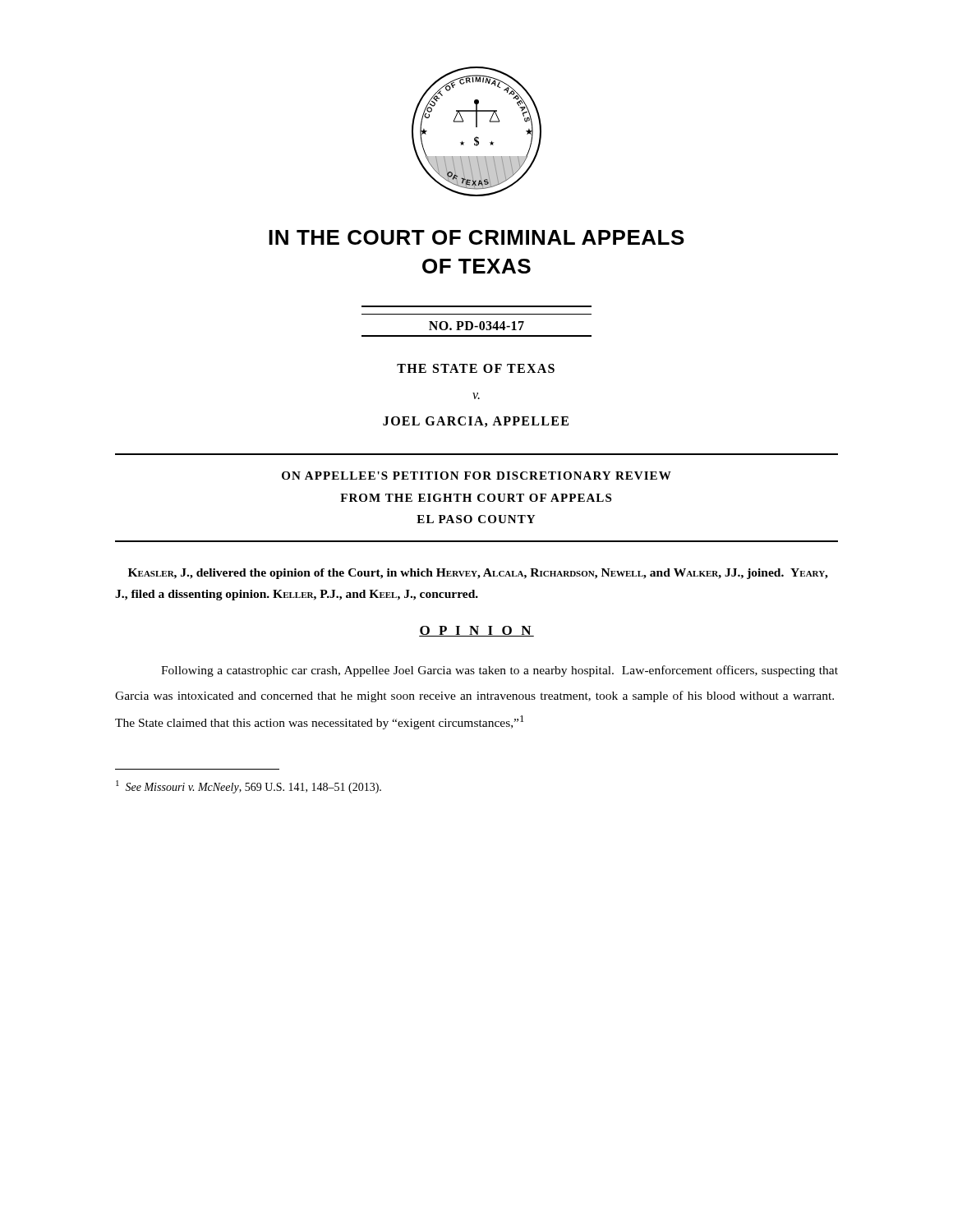953x1232 pixels.
Task: Locate the logo
Action: (x=476, y=133)
